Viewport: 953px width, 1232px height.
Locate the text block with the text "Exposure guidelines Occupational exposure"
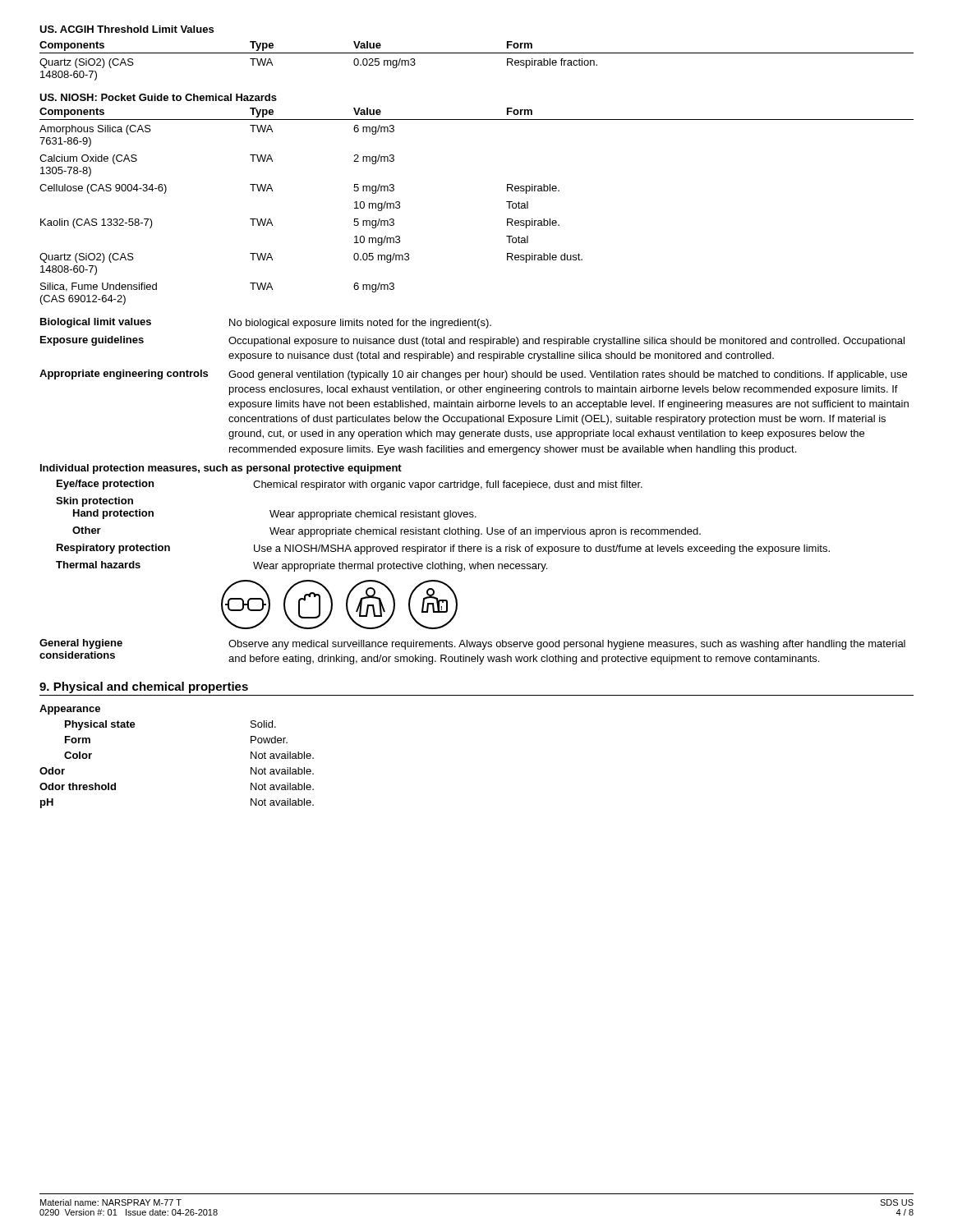pos(476,349)
